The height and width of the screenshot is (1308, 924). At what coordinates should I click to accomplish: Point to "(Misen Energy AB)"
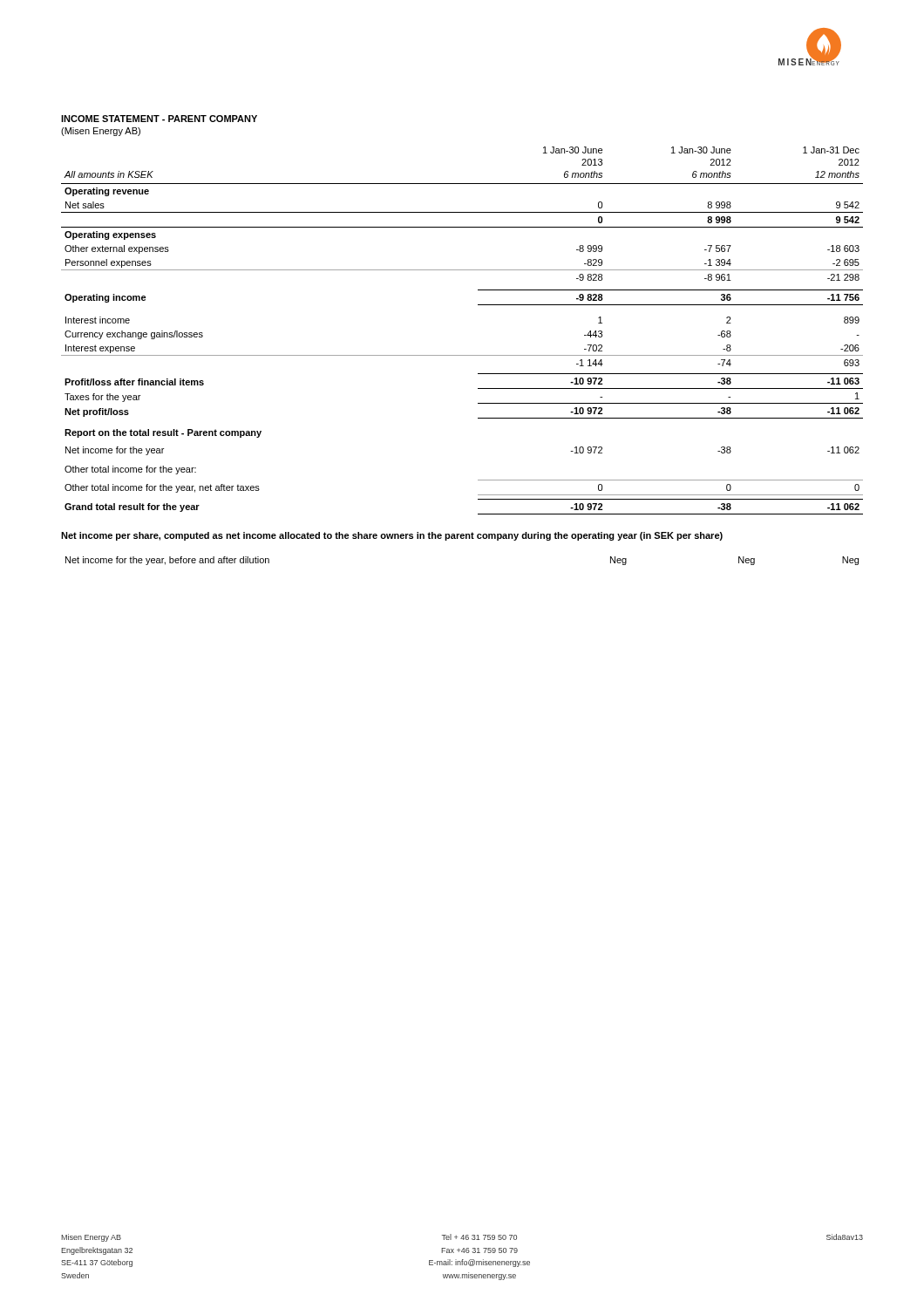click(101, 131)
